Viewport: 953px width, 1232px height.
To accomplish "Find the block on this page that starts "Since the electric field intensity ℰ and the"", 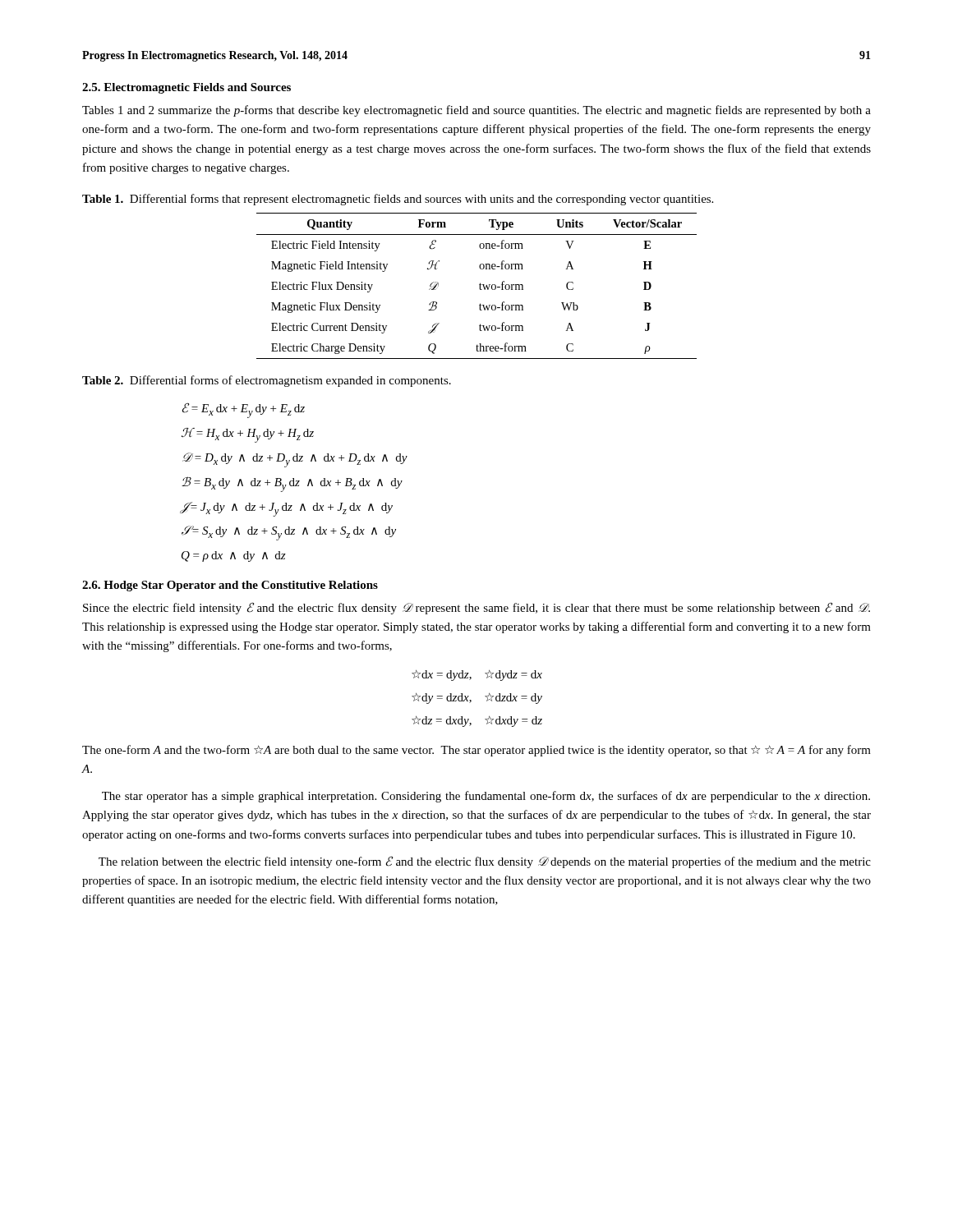I will [x=476, y=626].
